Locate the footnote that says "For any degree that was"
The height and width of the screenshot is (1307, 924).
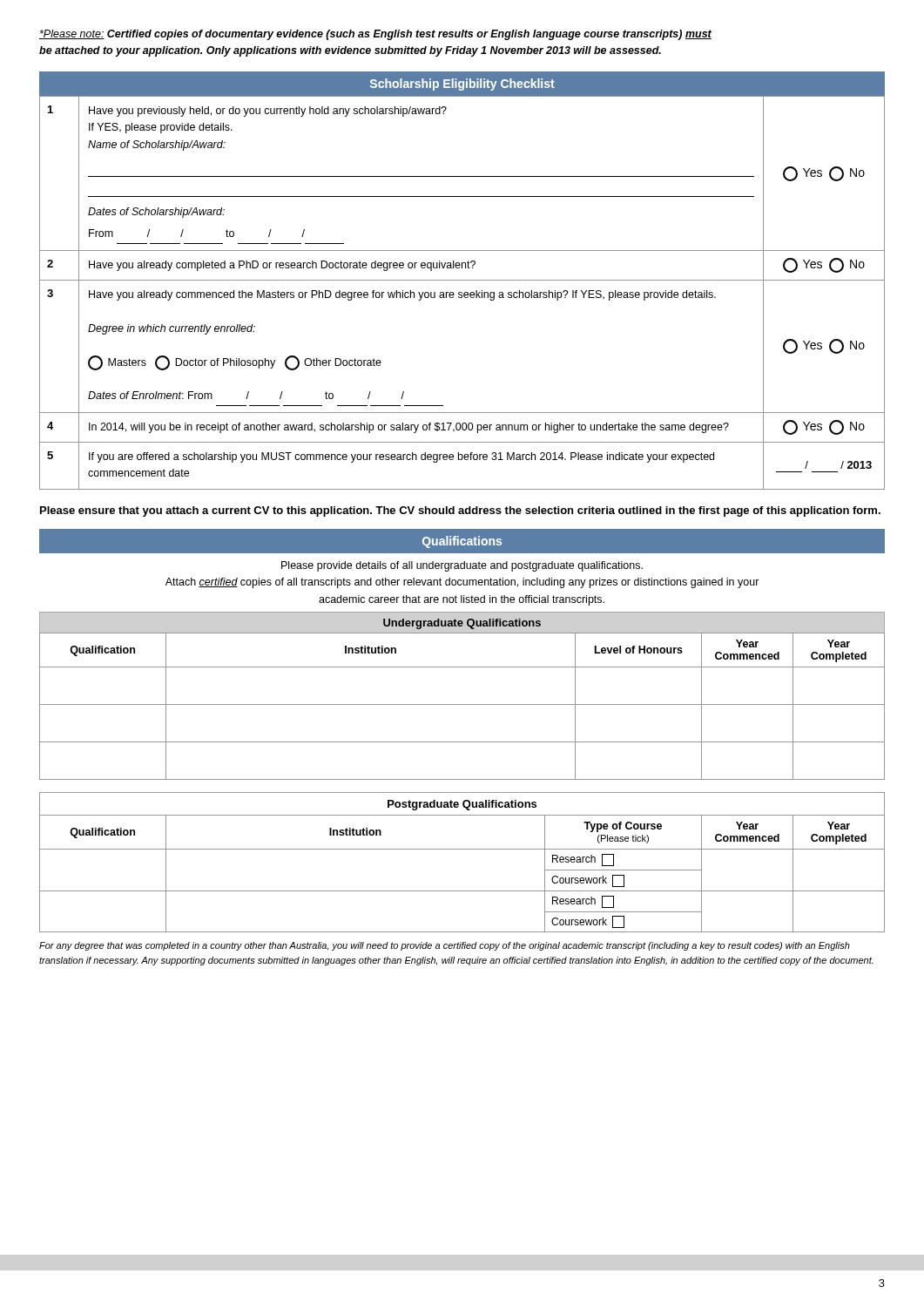tap(457, 953)
